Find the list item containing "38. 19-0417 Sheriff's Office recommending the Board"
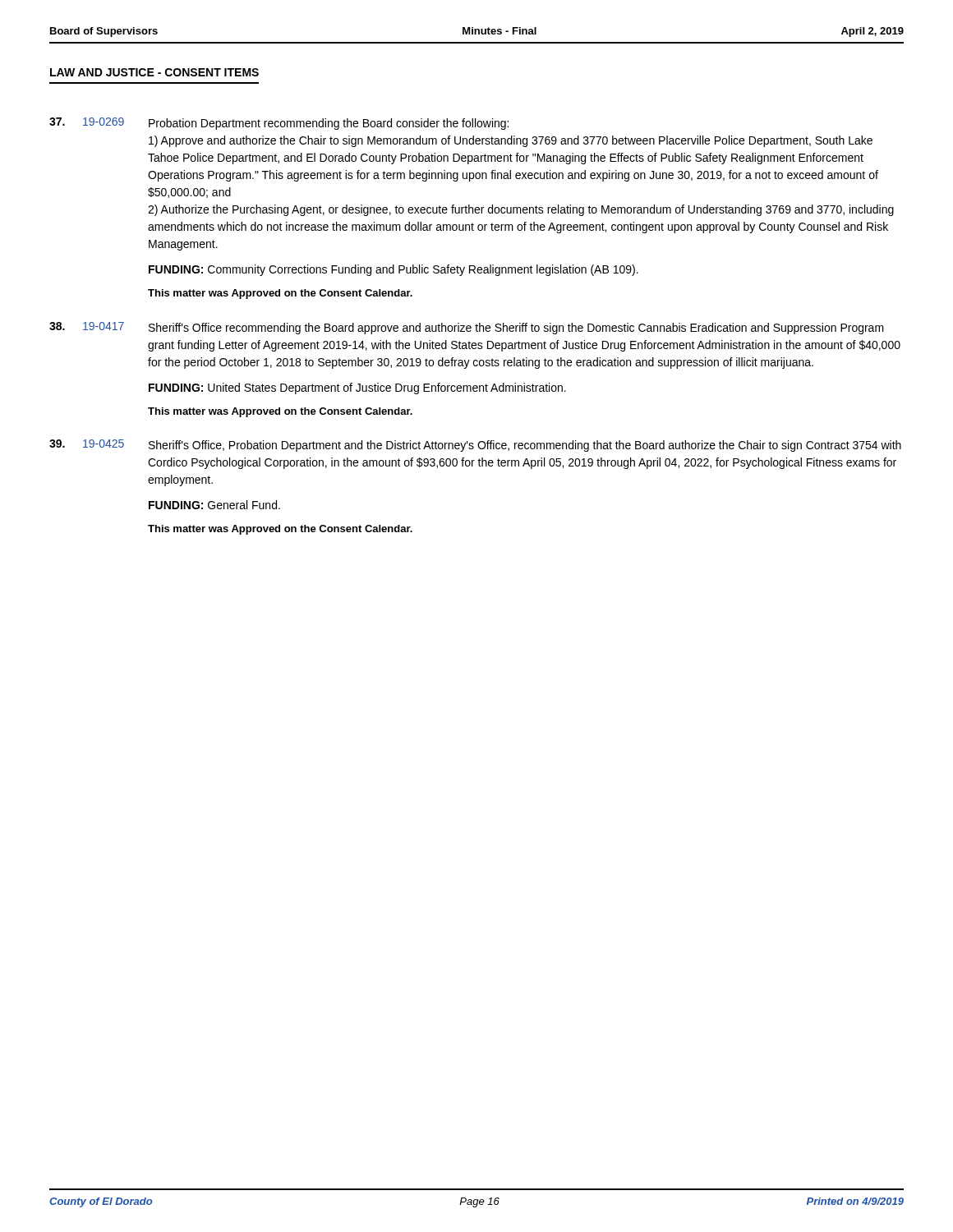Image resolution: width=953 pixels, height=1232 pixels. (476, 369)
